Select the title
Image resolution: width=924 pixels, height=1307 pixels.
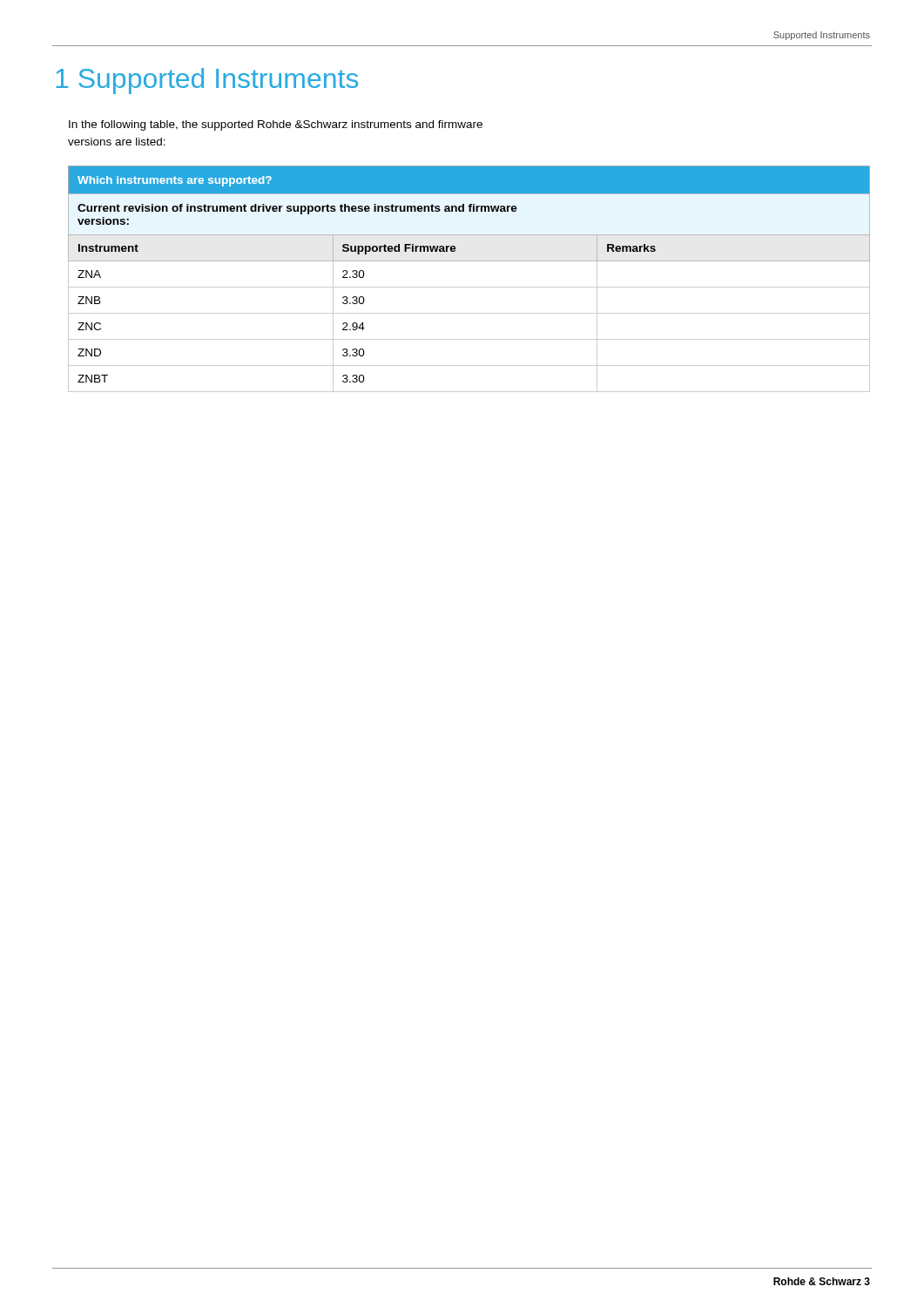[x=207, y=78]
